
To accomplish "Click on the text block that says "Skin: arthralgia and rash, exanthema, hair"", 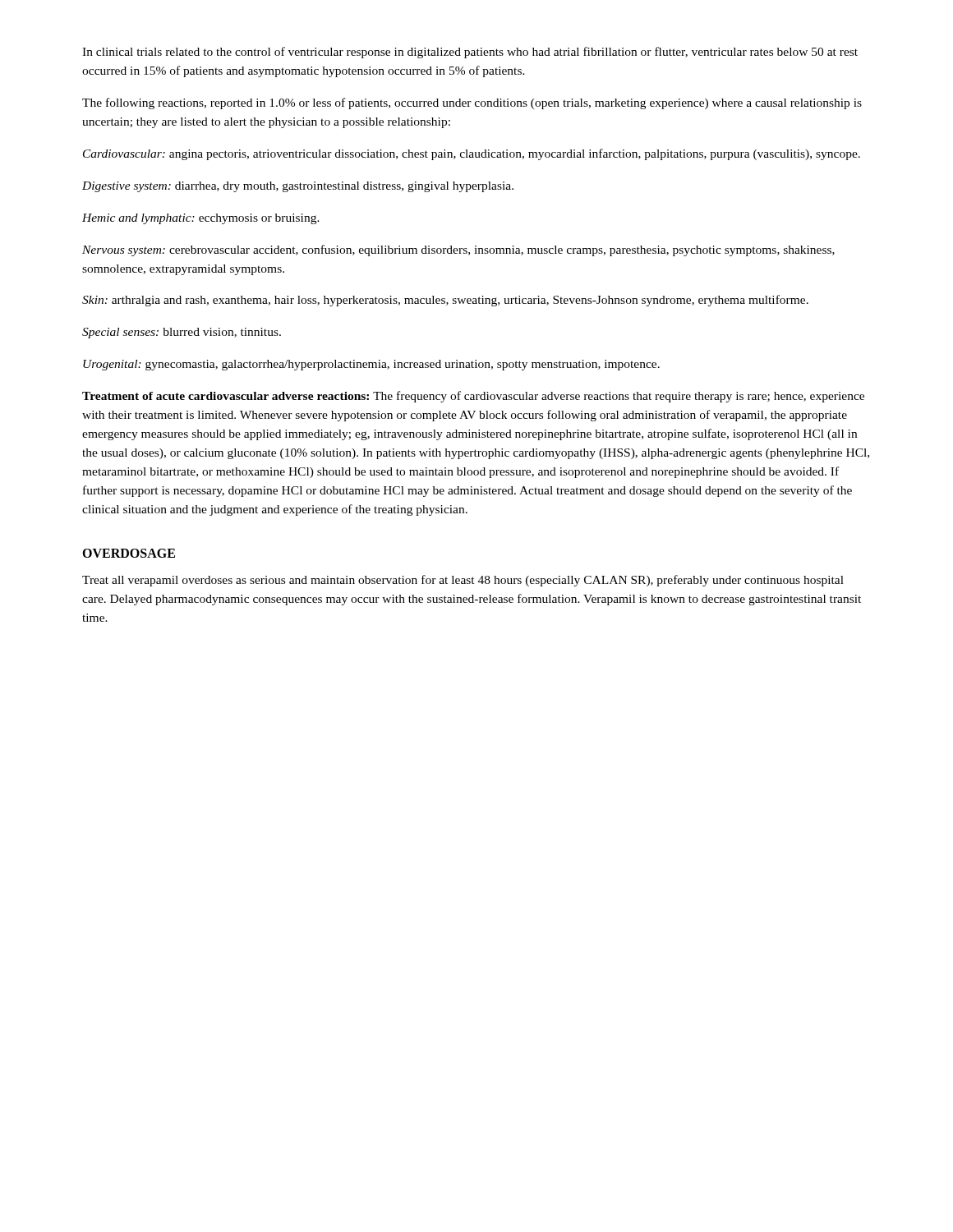I will (445, 300).
